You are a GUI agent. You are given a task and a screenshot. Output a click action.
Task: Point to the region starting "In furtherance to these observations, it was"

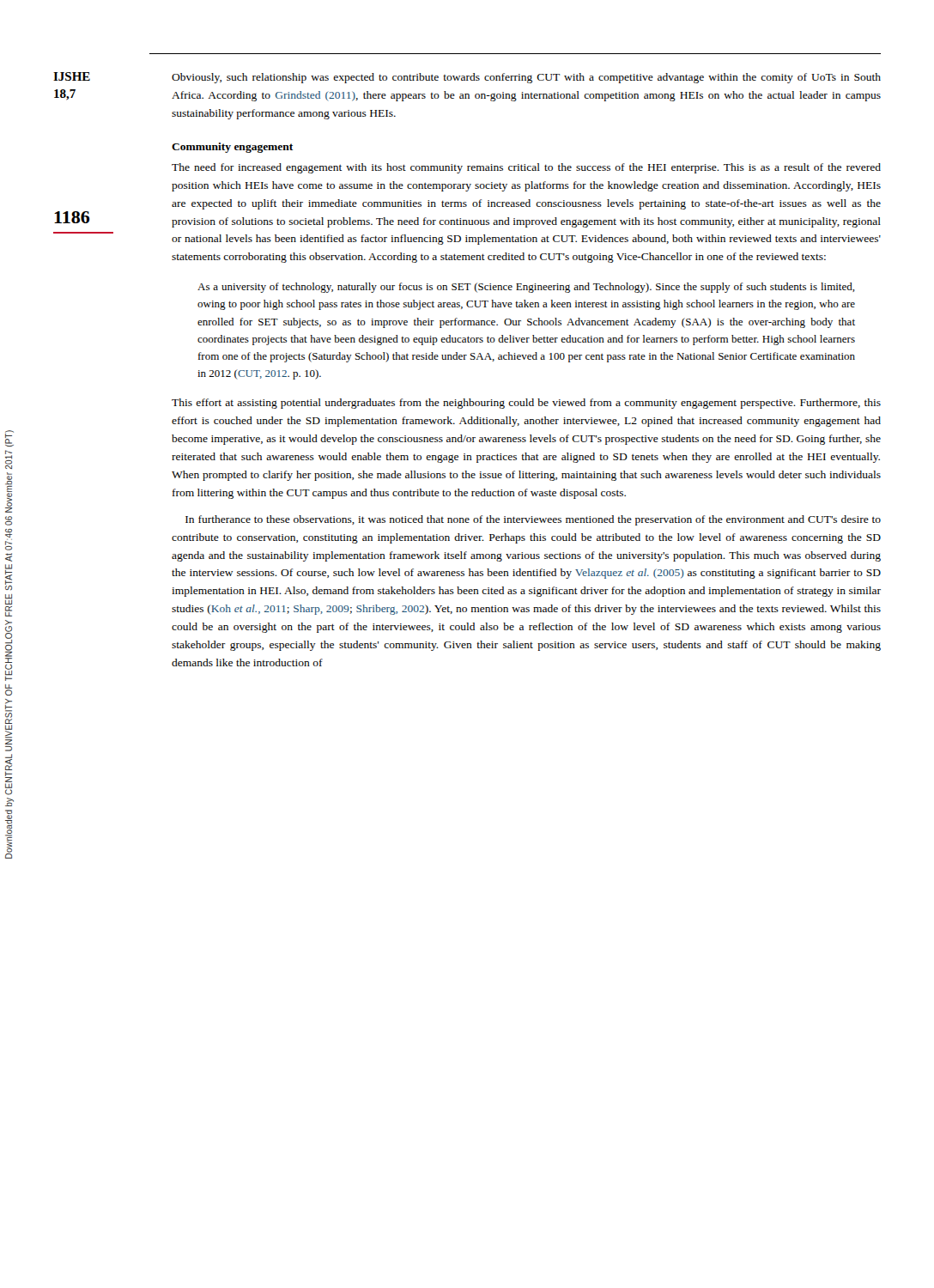[526, 591]
